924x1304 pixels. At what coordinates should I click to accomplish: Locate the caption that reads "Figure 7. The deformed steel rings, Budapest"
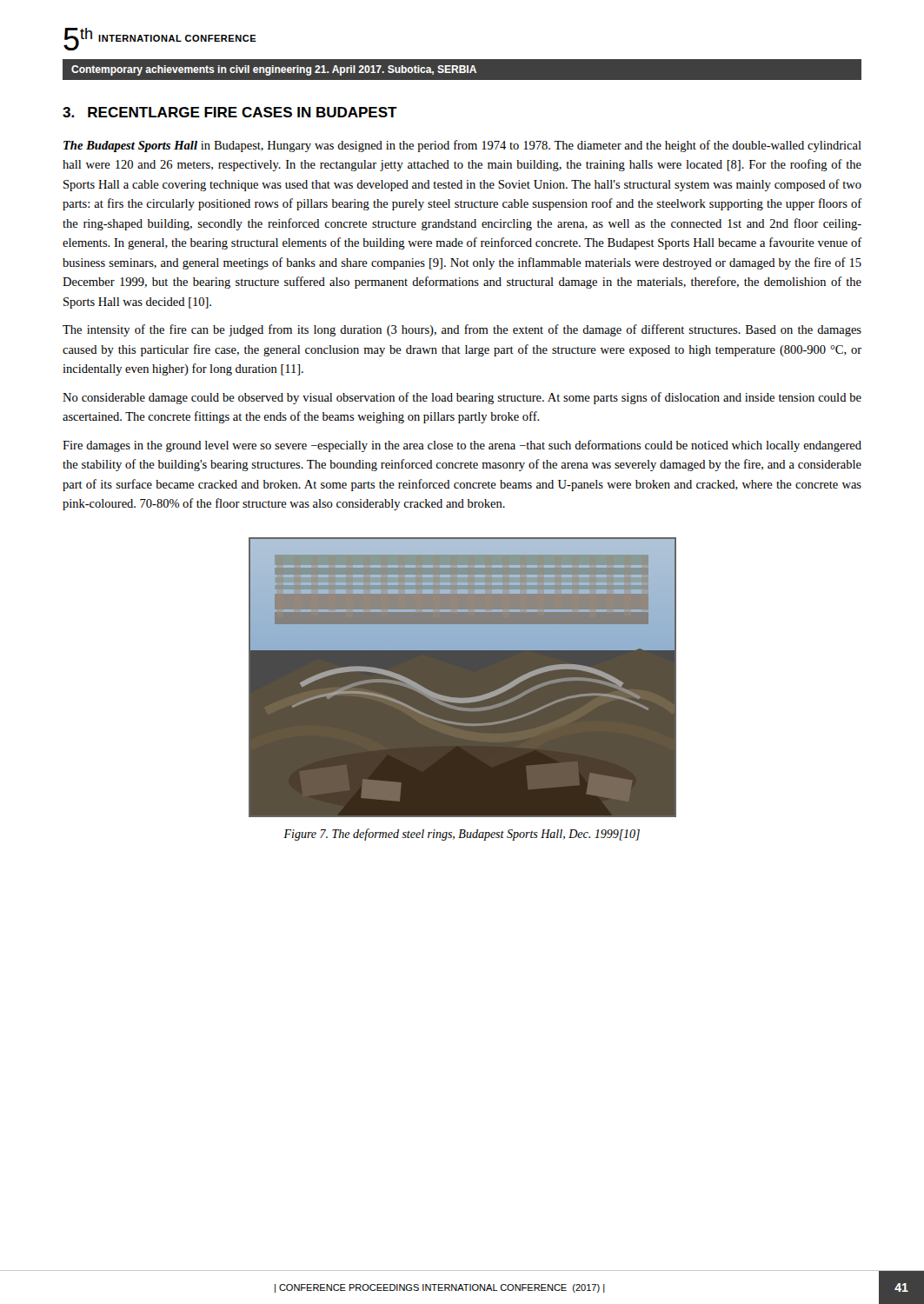(x=462, y=835)
